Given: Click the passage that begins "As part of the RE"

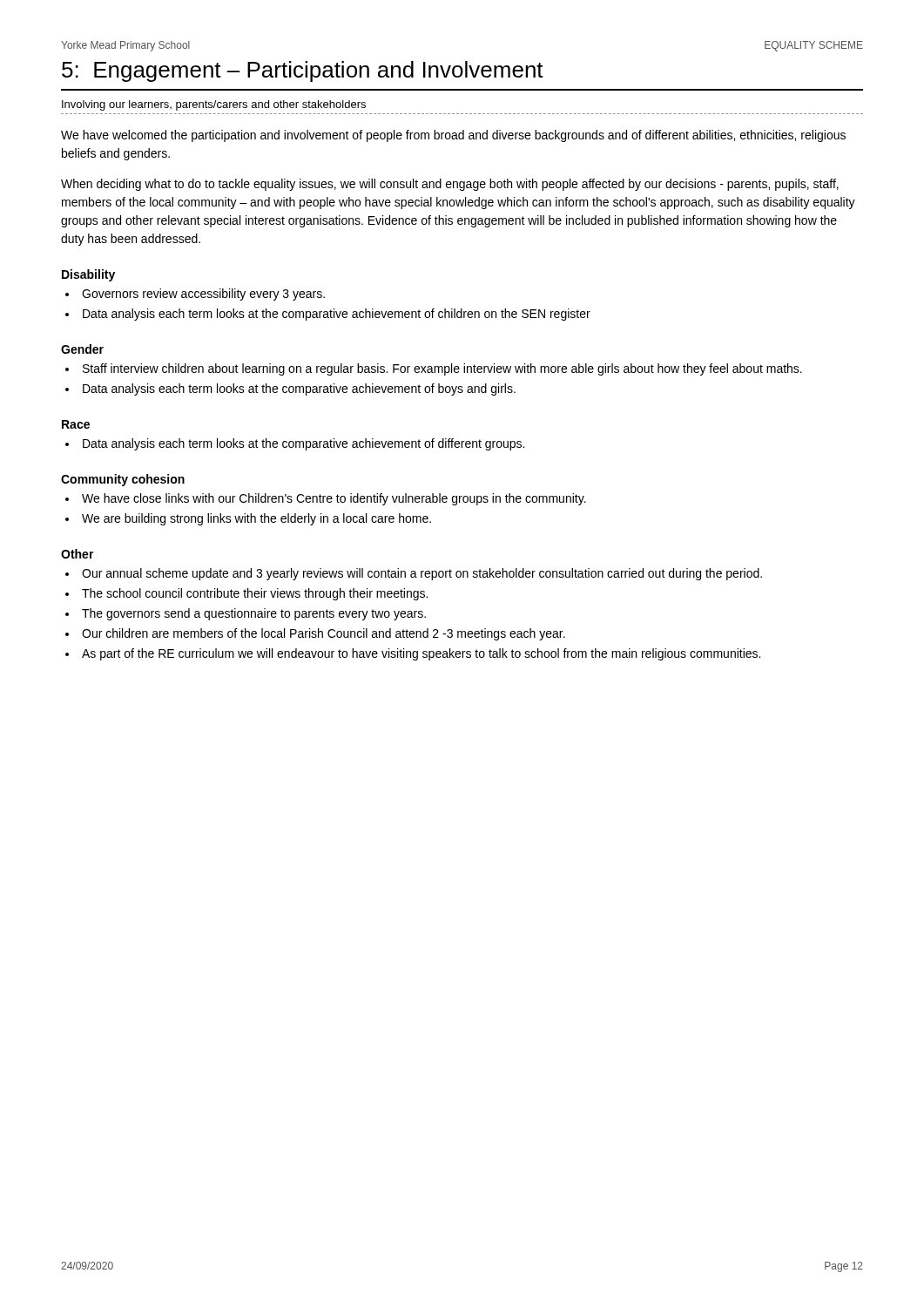Looking at the screenshot, I should (422, 654).
